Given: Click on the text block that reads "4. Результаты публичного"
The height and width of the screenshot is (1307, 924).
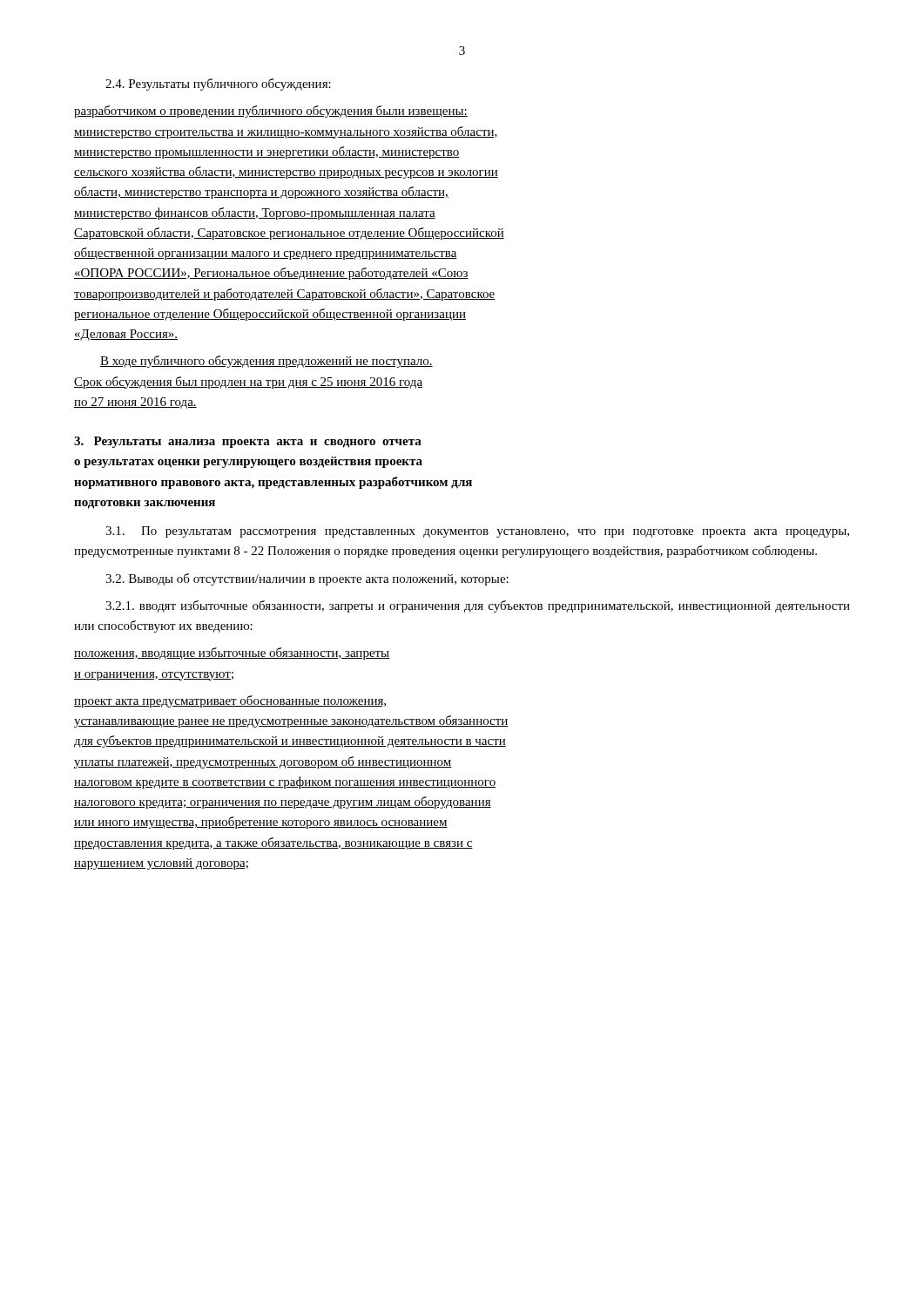Looking at the screenshot, I should pos(218,84).
